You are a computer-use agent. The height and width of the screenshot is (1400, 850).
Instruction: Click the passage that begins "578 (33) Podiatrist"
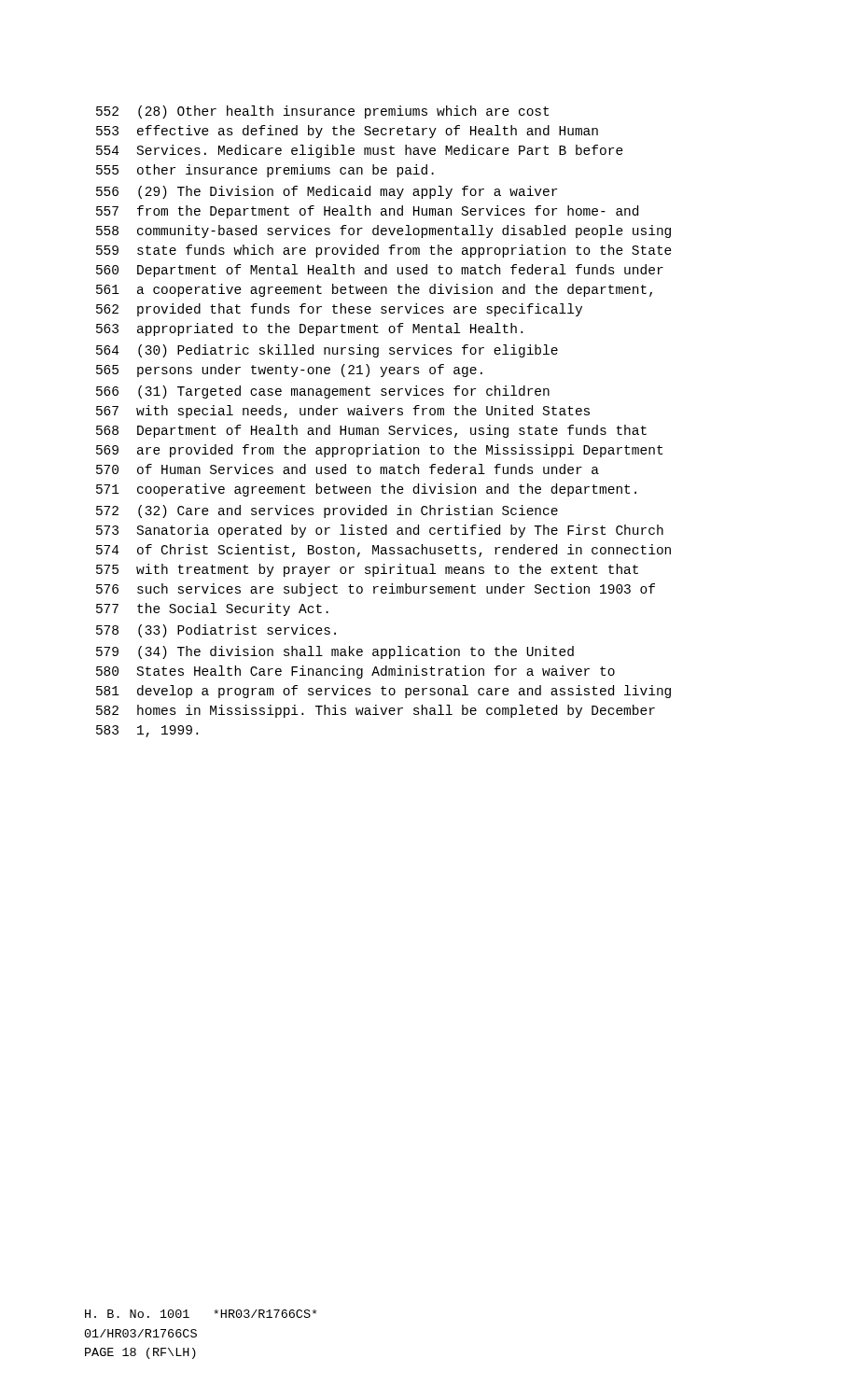[x=216, y=631]
